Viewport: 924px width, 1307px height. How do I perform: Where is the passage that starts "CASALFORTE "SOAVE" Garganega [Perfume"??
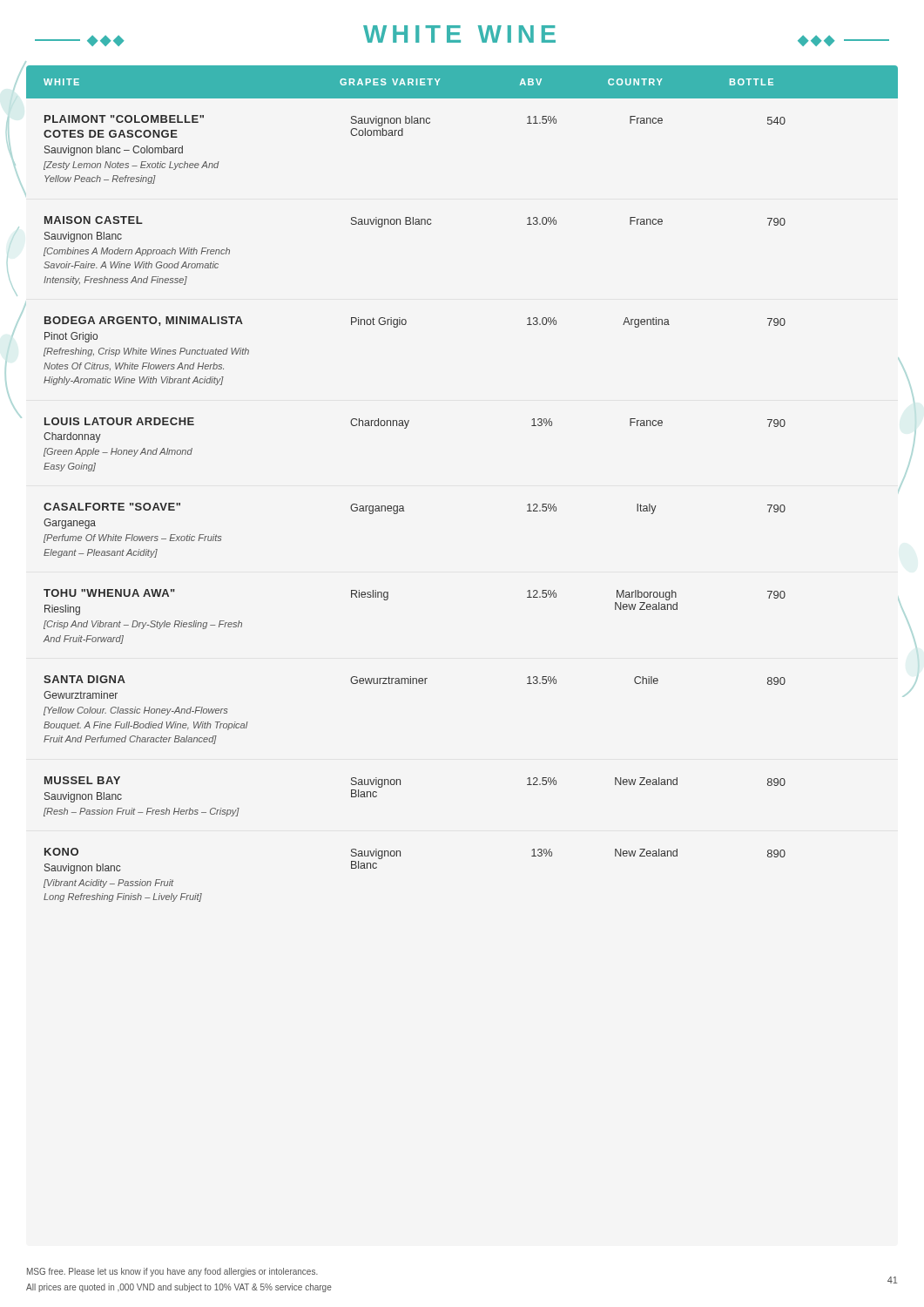tap(113, 508)
